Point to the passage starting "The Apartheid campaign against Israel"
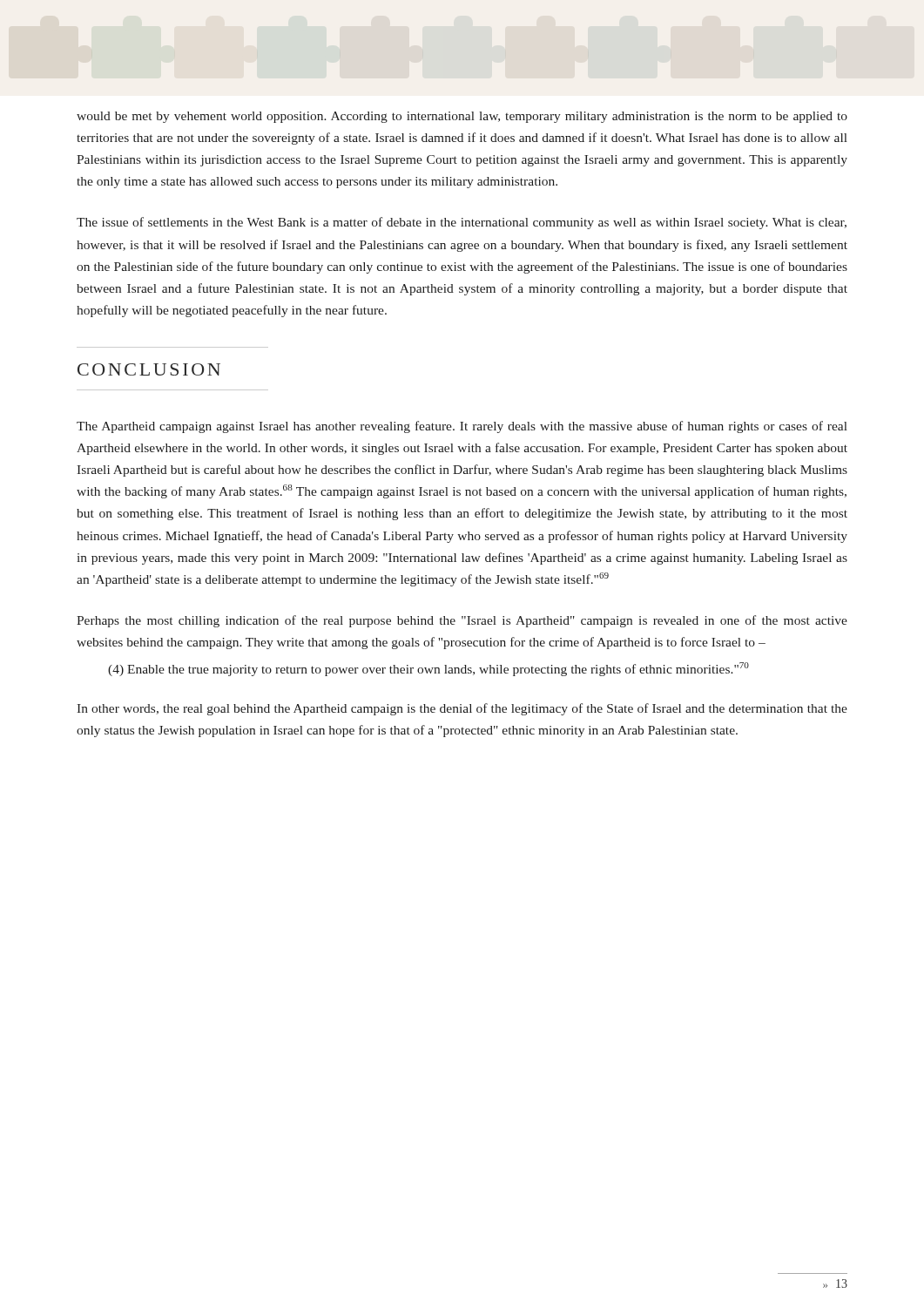This screenshot has height=1307, width=924. 462,502
